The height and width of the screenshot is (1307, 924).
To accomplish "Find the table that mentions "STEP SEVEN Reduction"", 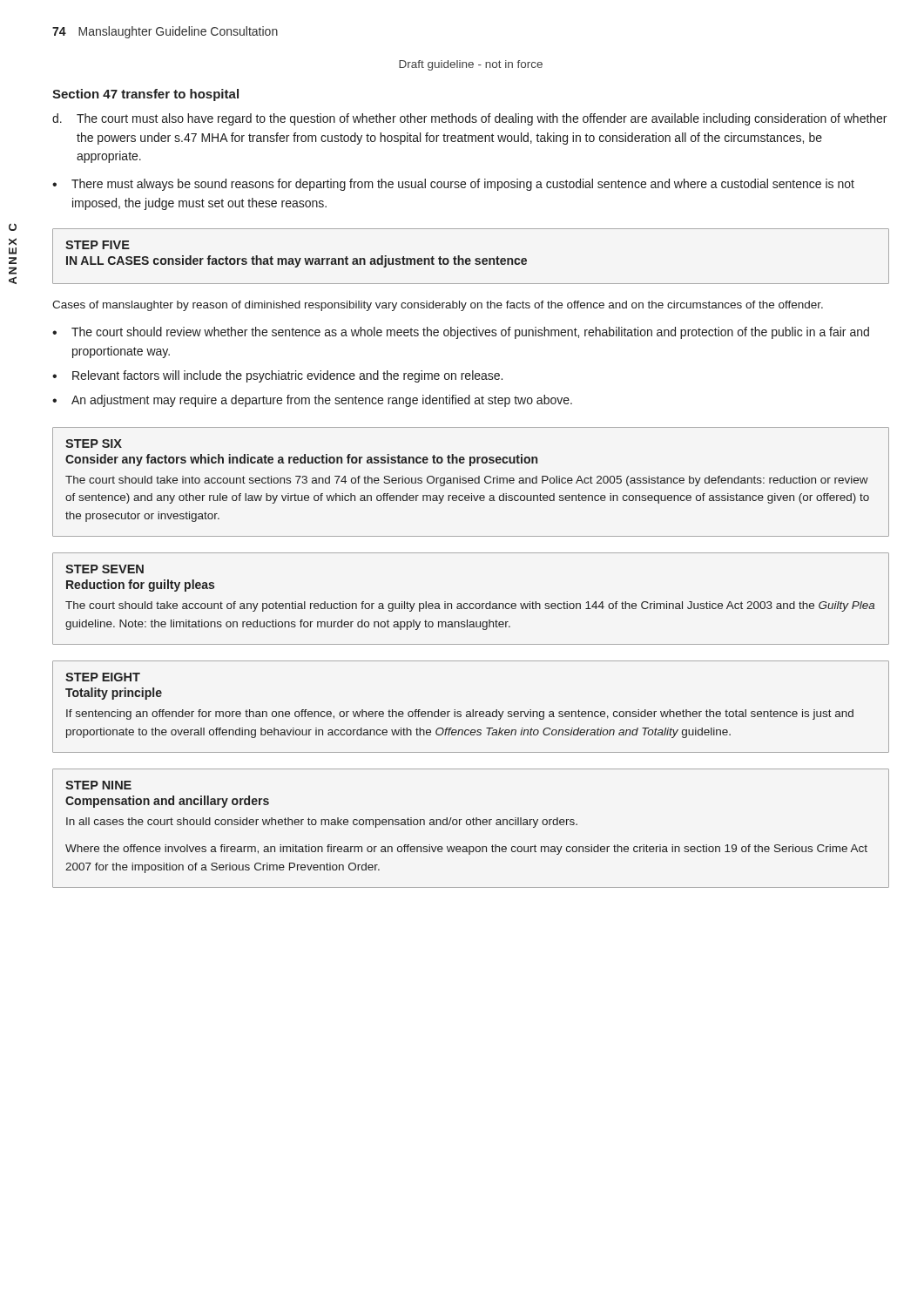I will [471, 599].
